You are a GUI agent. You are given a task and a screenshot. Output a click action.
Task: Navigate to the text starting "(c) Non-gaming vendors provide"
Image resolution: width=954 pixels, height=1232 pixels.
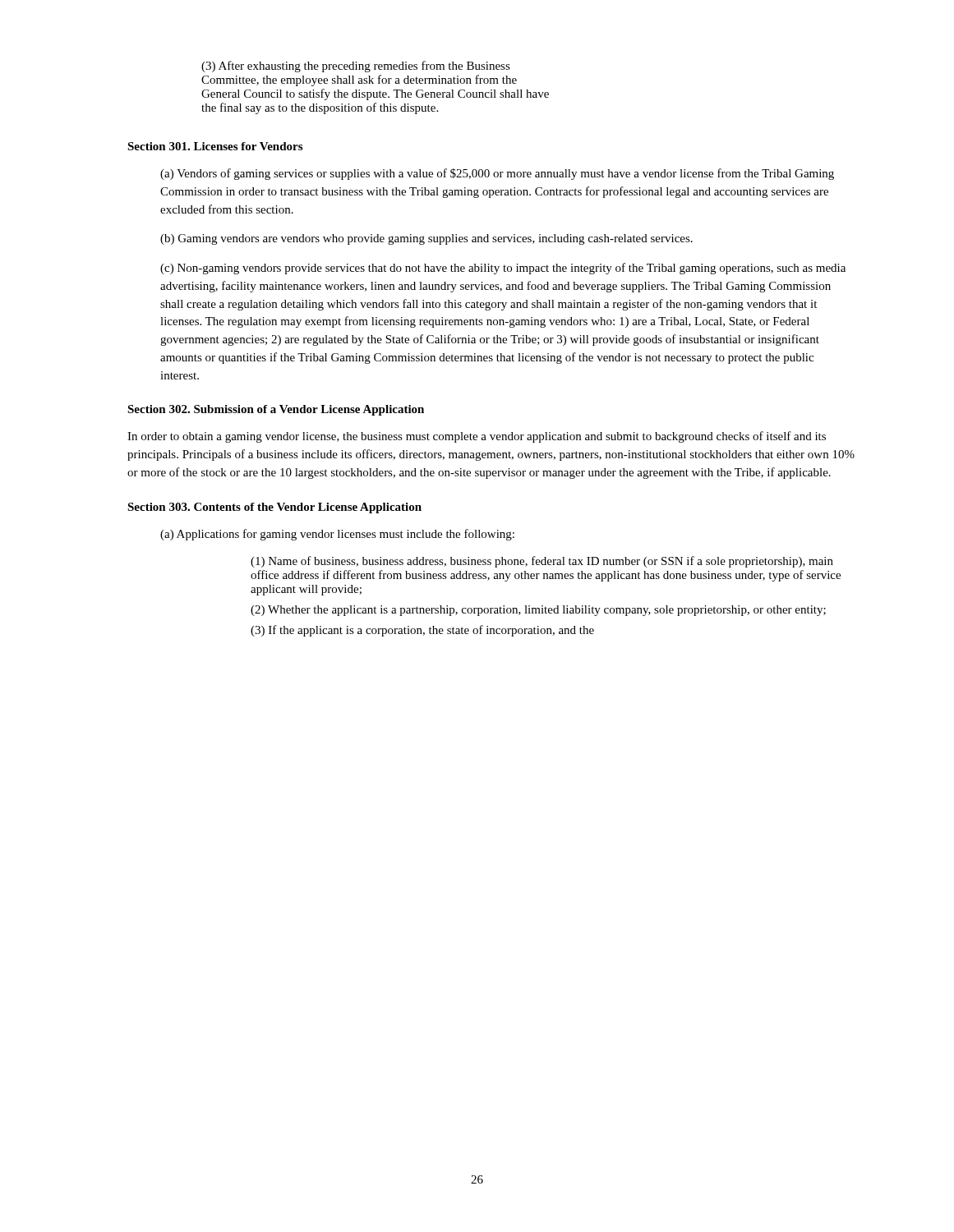pyautogui.click(x=503, y=321)
